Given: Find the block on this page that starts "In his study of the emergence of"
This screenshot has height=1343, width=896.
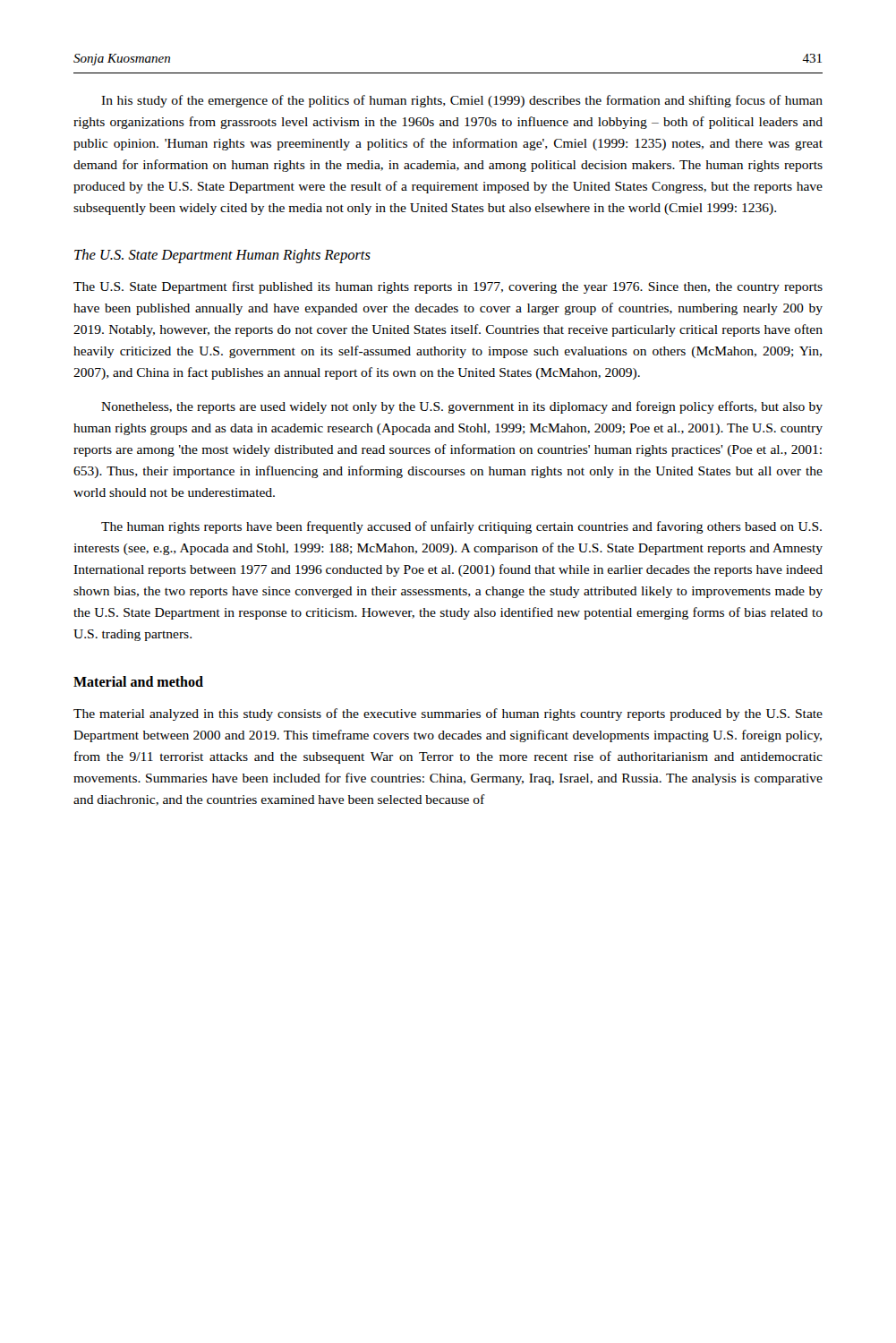Looking at the screenshot, I should coord(448,154).
